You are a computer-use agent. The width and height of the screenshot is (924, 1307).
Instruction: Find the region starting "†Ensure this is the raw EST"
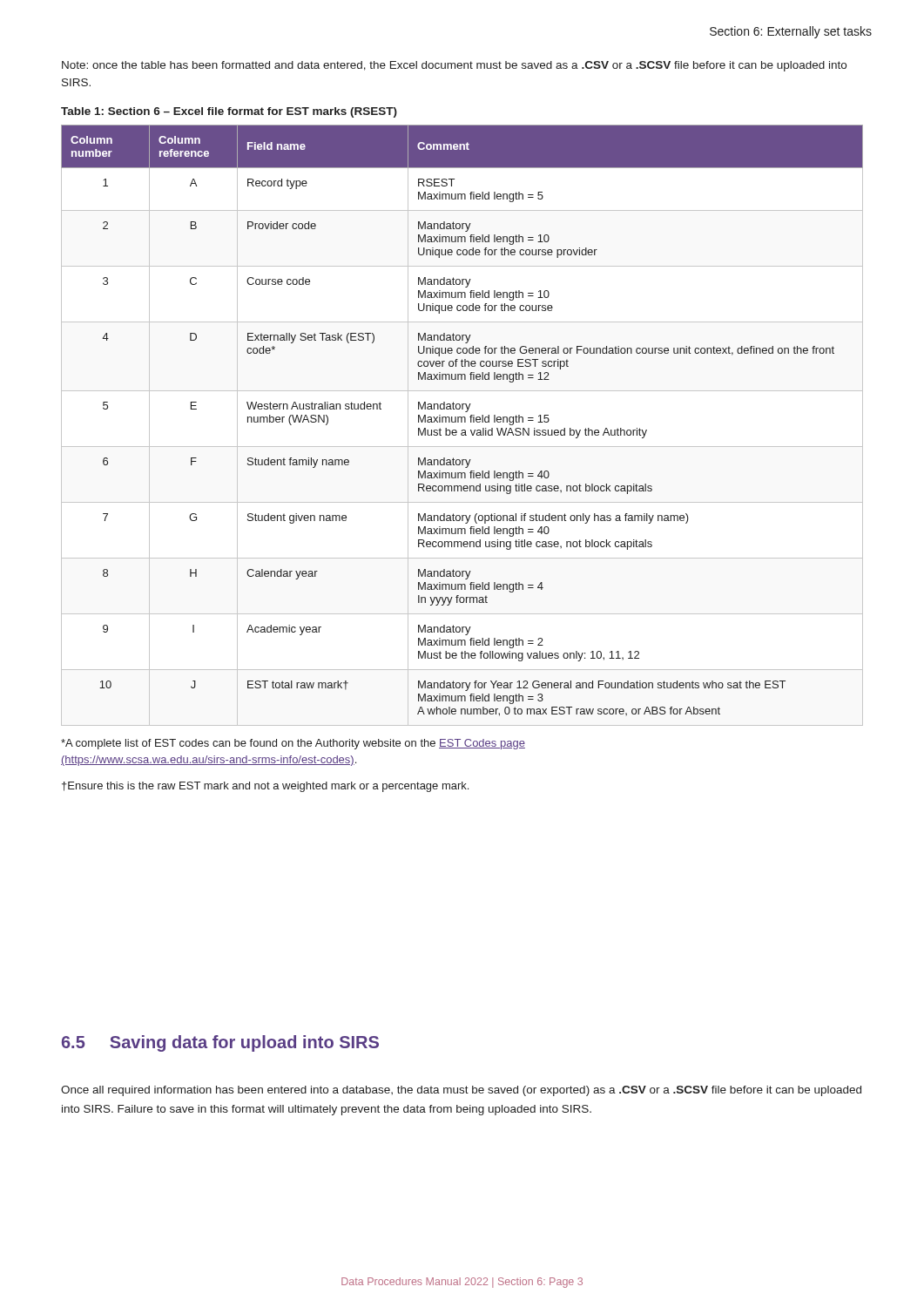[x=265, y=785]
